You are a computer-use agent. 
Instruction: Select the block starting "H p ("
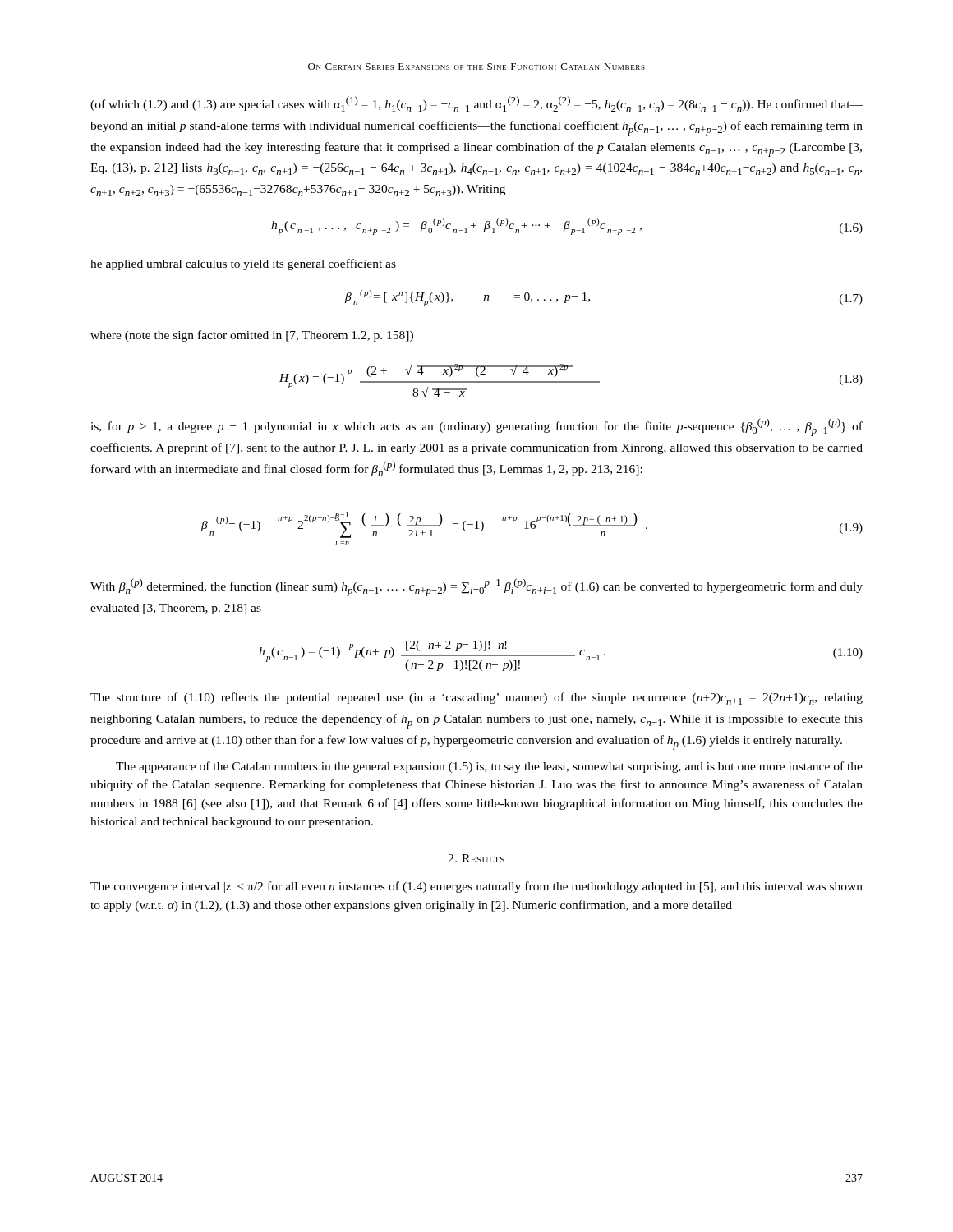(x=567, y=380)
